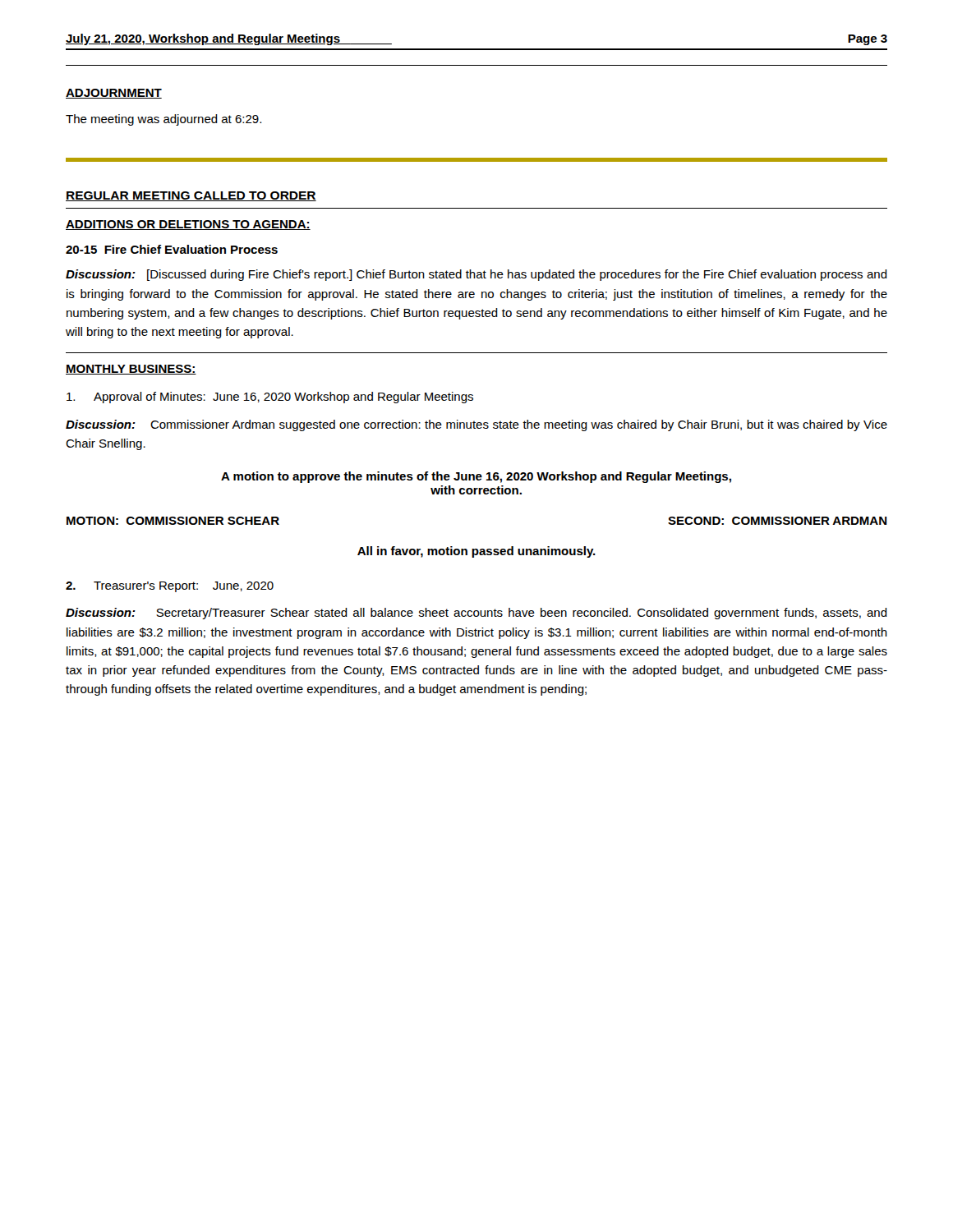Find the region starting "A motion to approve"
This screenshot has width=953, height=1232.
click(476, 483)
